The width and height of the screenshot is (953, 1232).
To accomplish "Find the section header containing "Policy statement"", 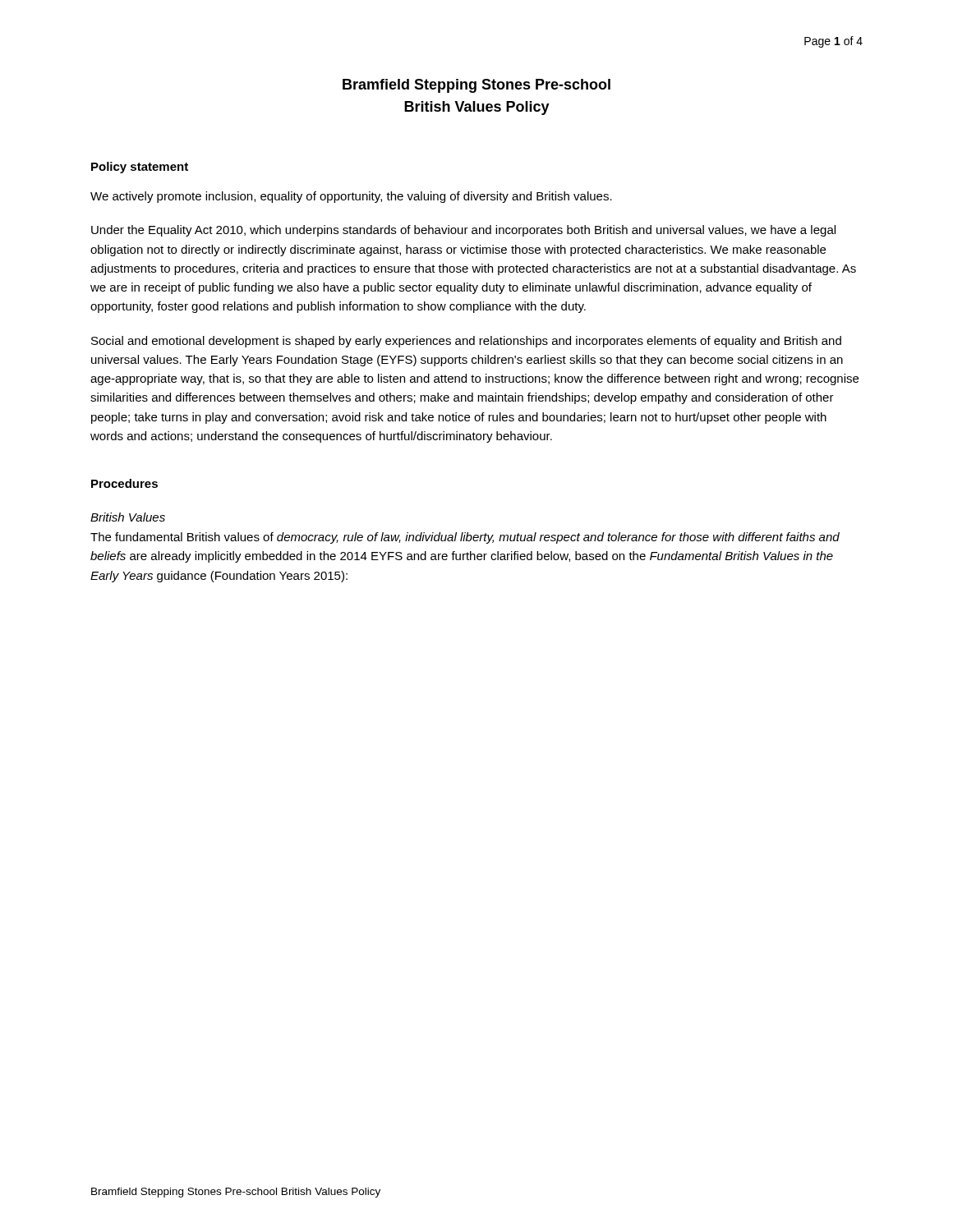I will click(139, 166).
